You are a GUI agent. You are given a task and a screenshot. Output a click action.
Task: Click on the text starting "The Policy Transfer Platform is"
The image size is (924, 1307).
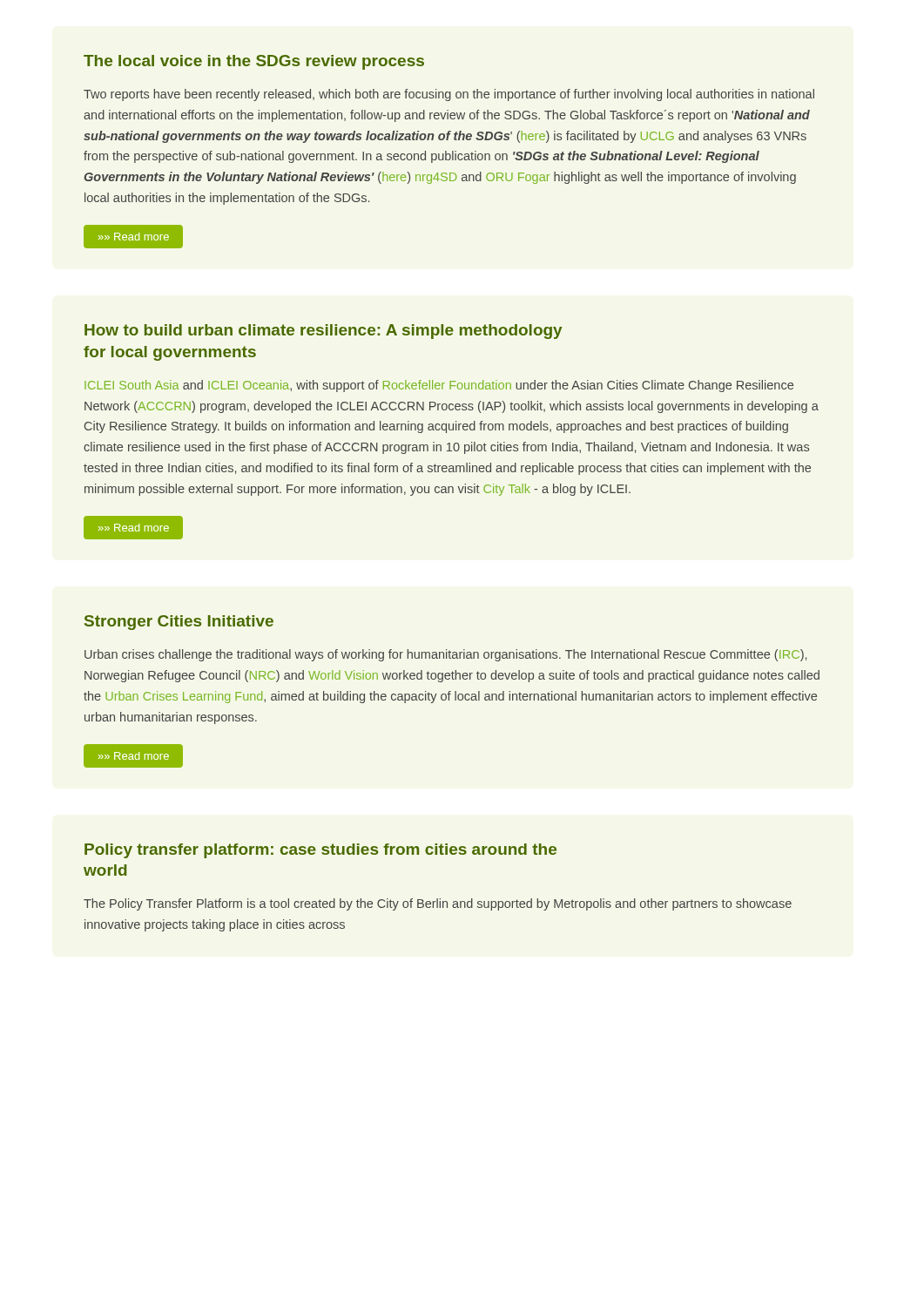pyautogui.click(x=438, y=914)
